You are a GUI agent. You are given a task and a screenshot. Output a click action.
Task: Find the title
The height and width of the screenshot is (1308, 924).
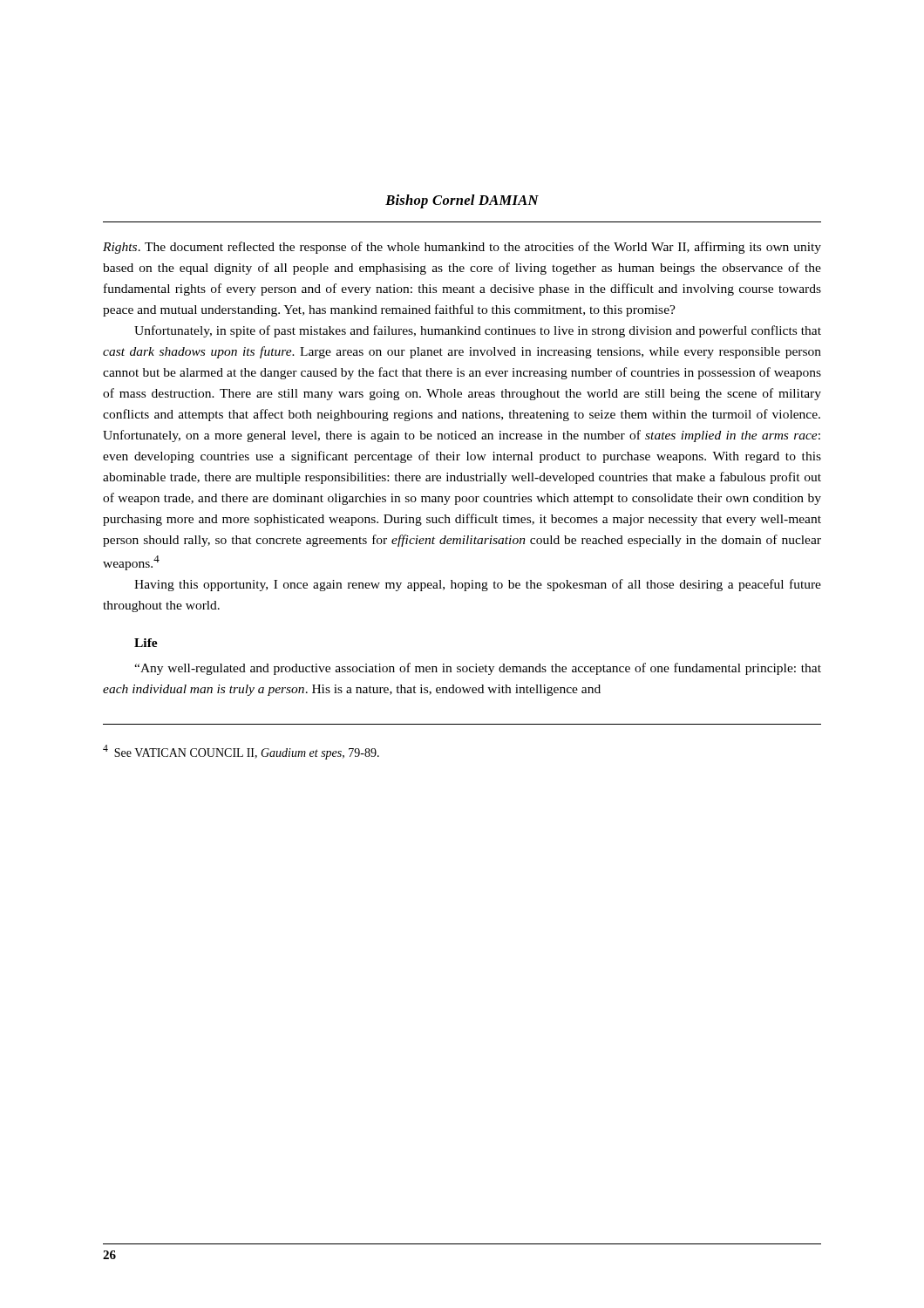point(462,200)
